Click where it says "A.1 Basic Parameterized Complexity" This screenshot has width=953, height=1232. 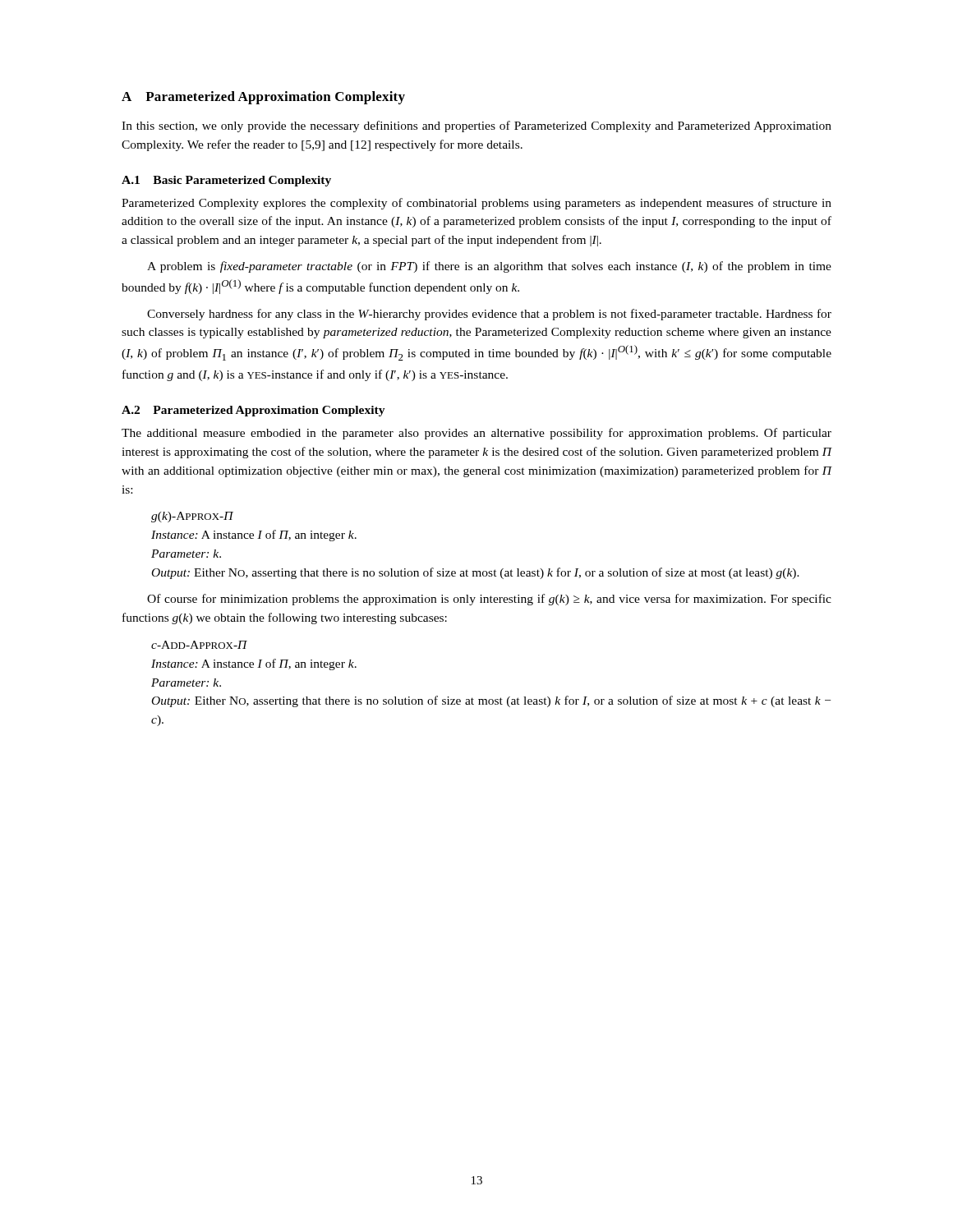pyautogui.click(x=226, y=181)
